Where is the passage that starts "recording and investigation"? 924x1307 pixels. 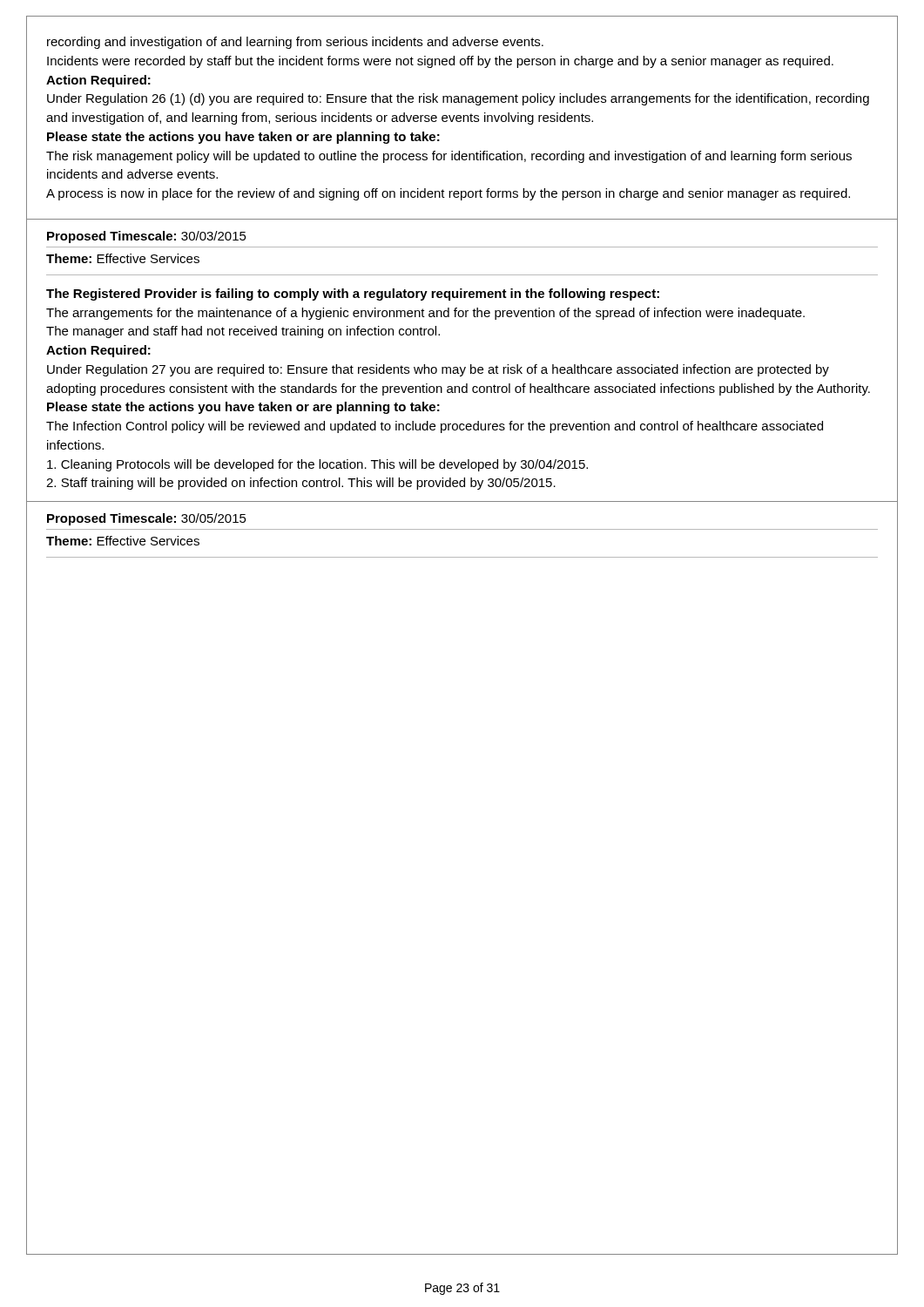pos(462,42)
